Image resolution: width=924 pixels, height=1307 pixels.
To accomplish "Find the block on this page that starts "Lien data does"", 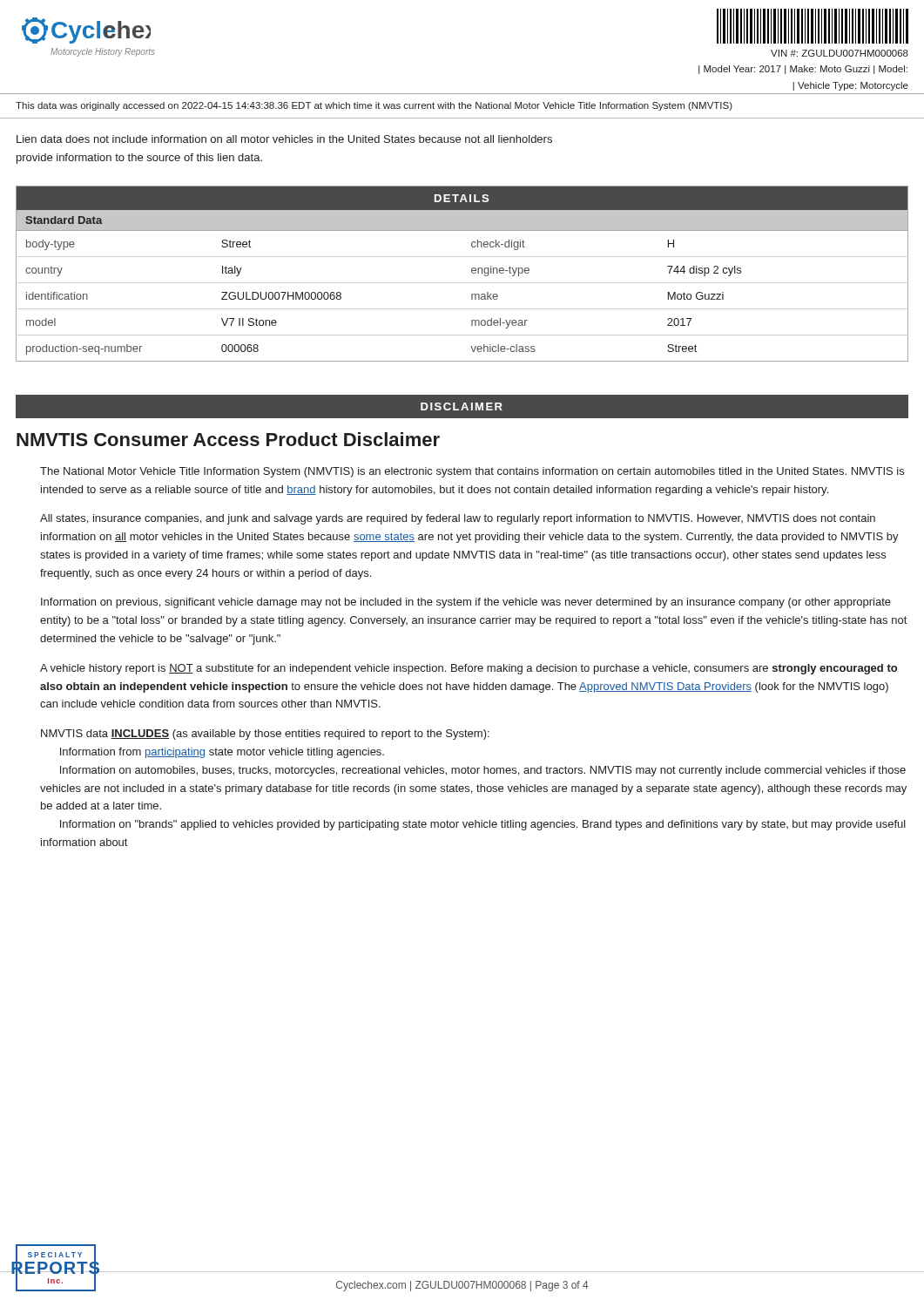I will (284, 148).
